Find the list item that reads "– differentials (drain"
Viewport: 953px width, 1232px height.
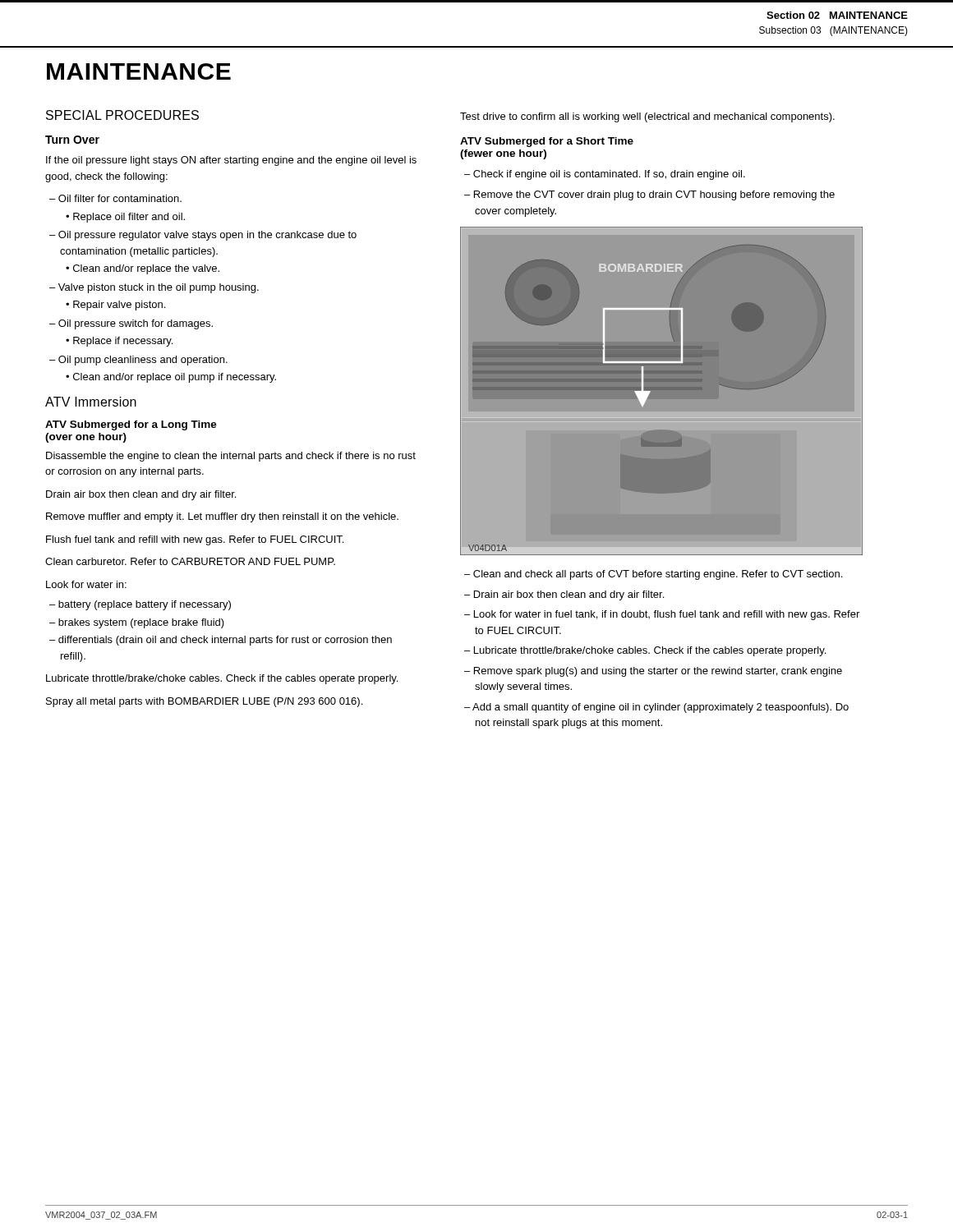click(x=221, y=647)
